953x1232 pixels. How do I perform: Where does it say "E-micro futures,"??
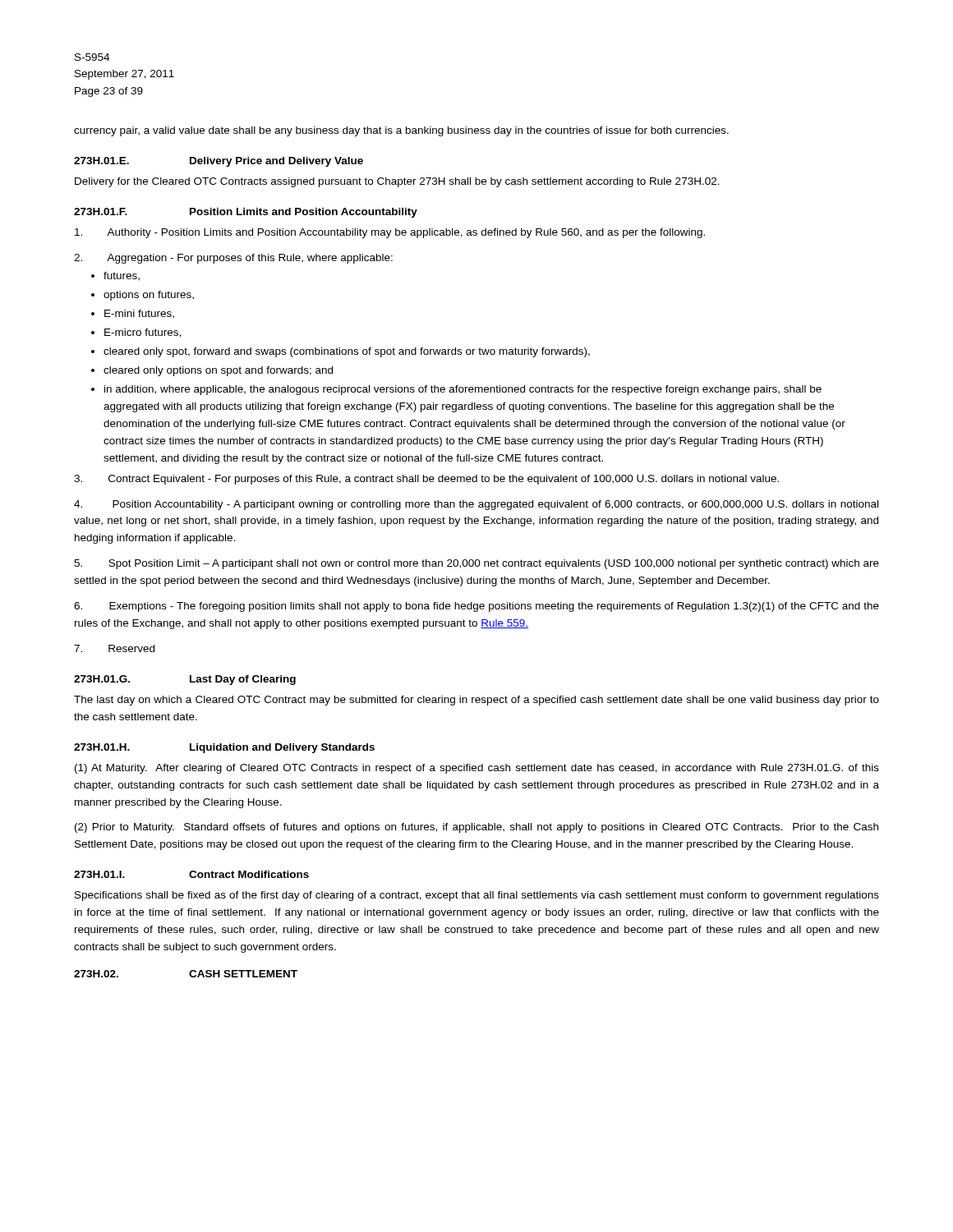(x=143, y=332)
